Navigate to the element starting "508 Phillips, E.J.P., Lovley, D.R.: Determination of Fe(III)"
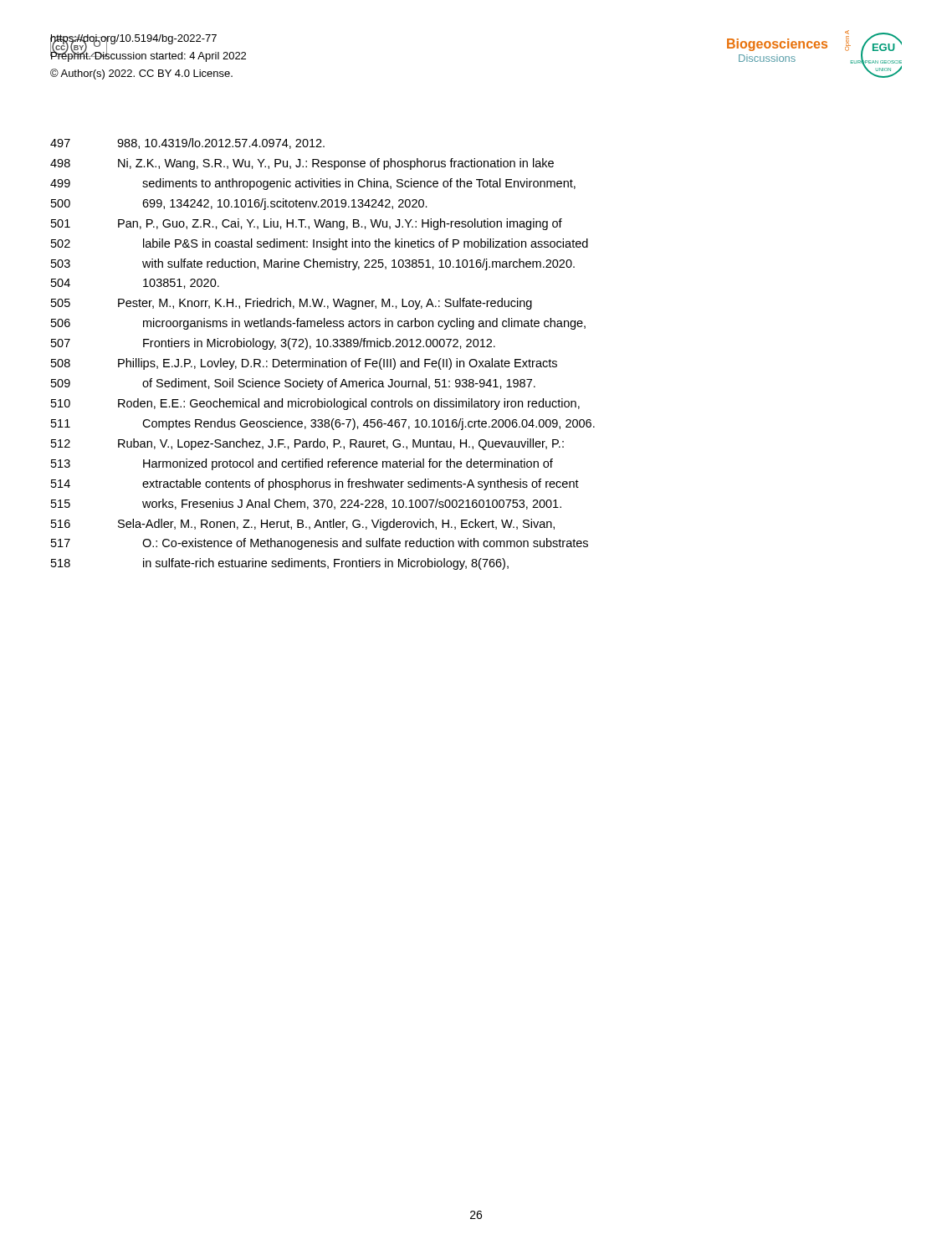Screen dimensions: 1255x952 (x=476, y=364)
